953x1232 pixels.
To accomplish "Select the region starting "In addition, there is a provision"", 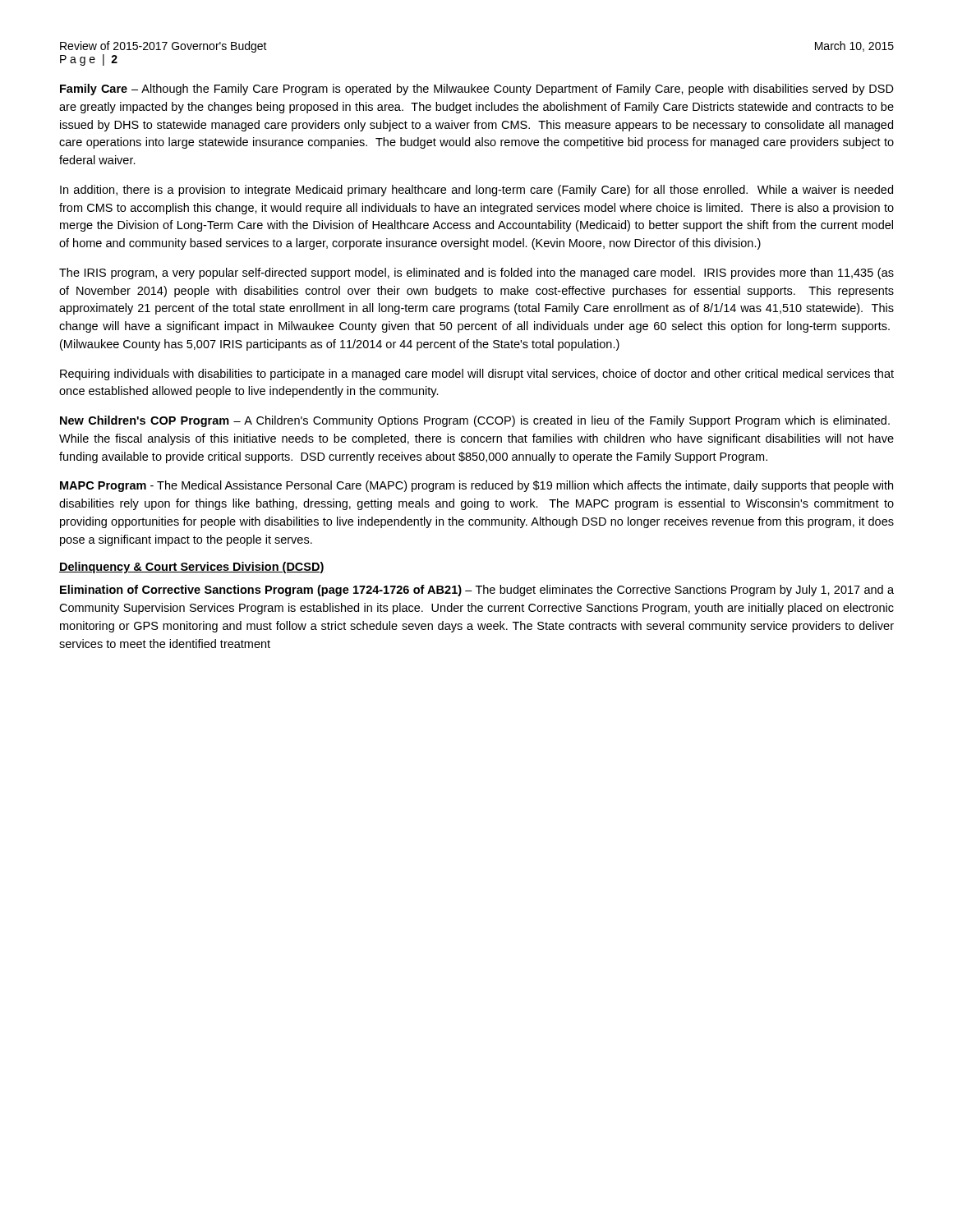I will pyautogui.click(x=476, y=216).
